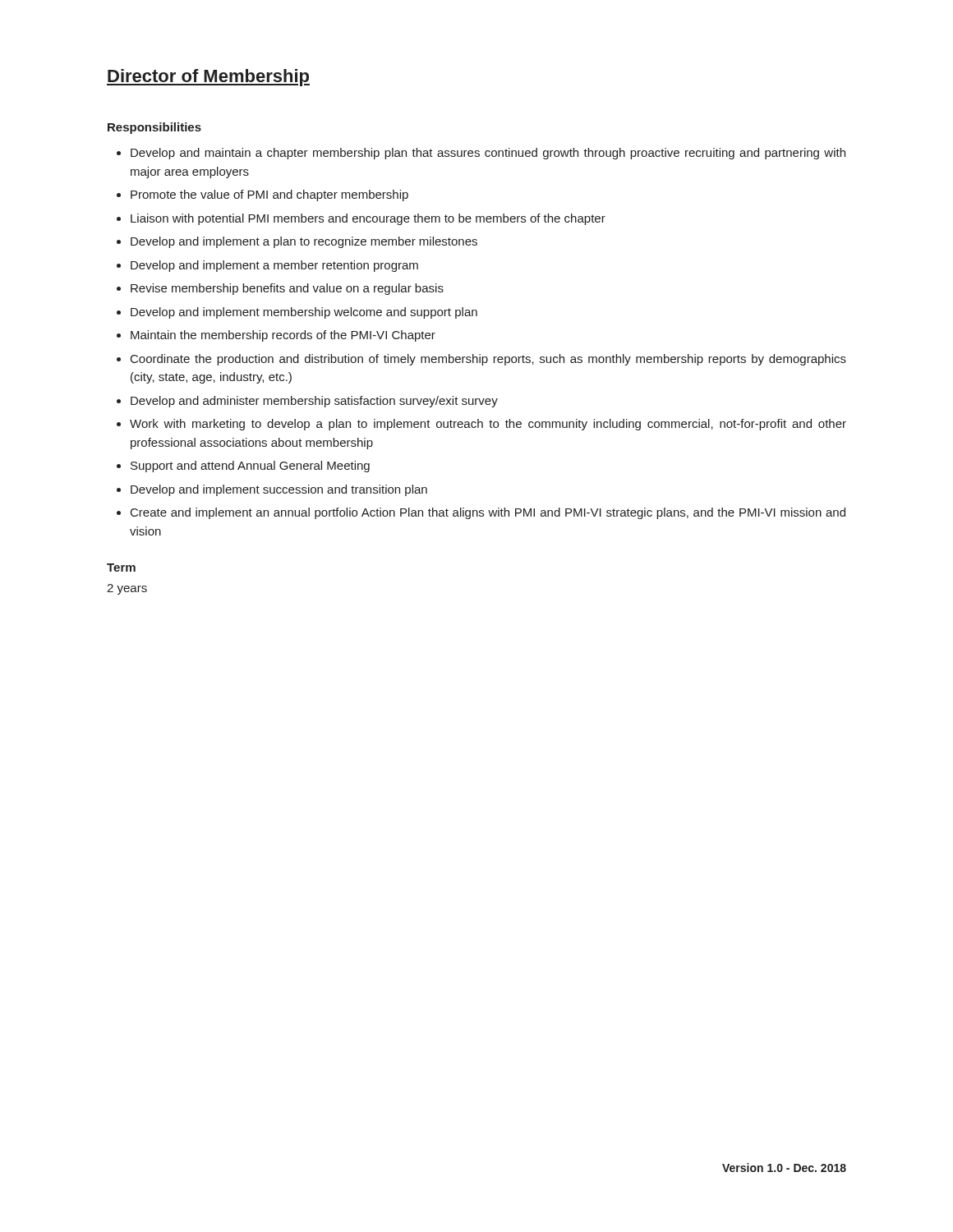Select the list item that reads "Coordinate the production and distribution of timely membership"
Screen dimensions: 1232x953
(x=488, y=367)
